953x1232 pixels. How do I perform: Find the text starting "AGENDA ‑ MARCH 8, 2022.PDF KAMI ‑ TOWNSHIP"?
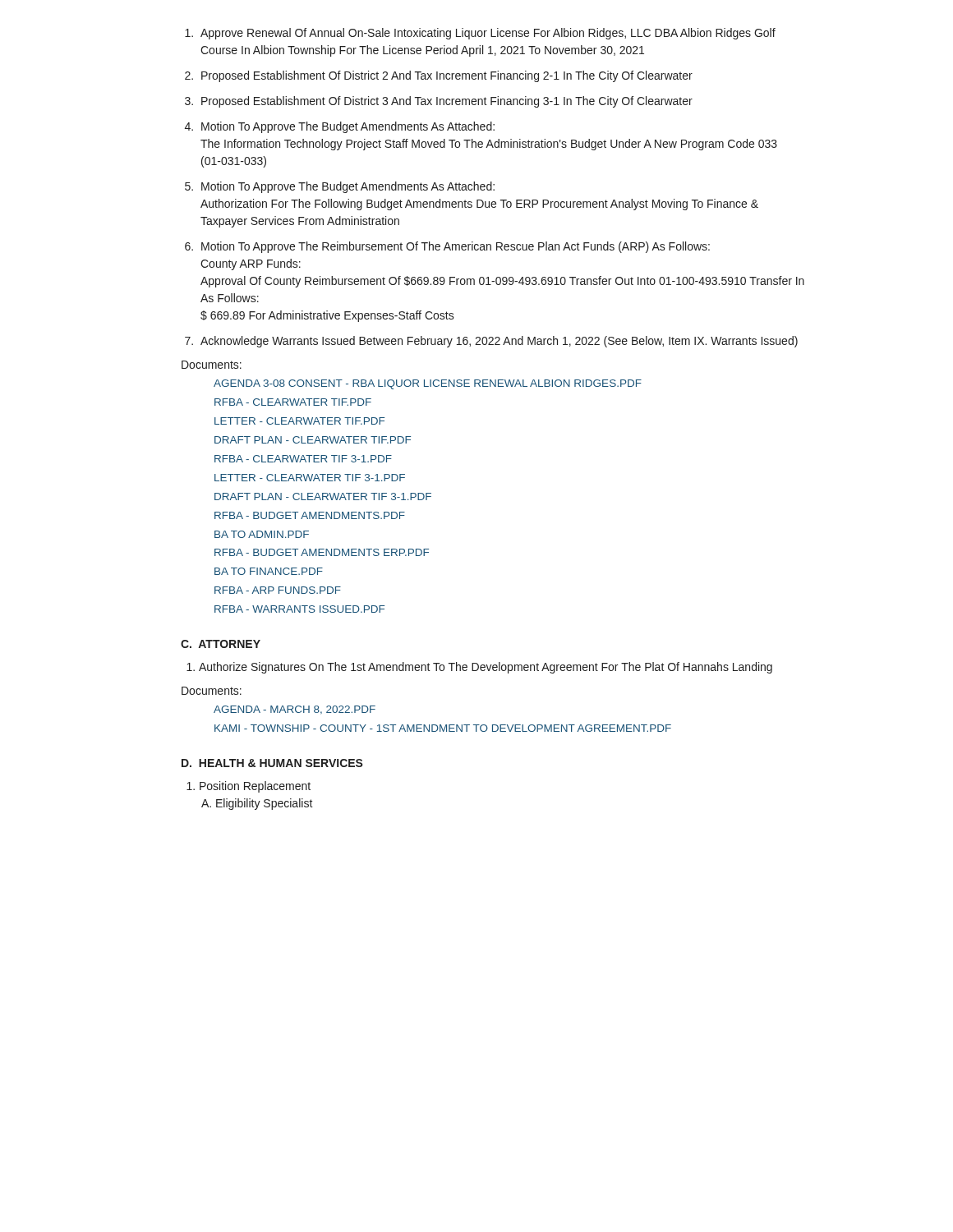509,720
